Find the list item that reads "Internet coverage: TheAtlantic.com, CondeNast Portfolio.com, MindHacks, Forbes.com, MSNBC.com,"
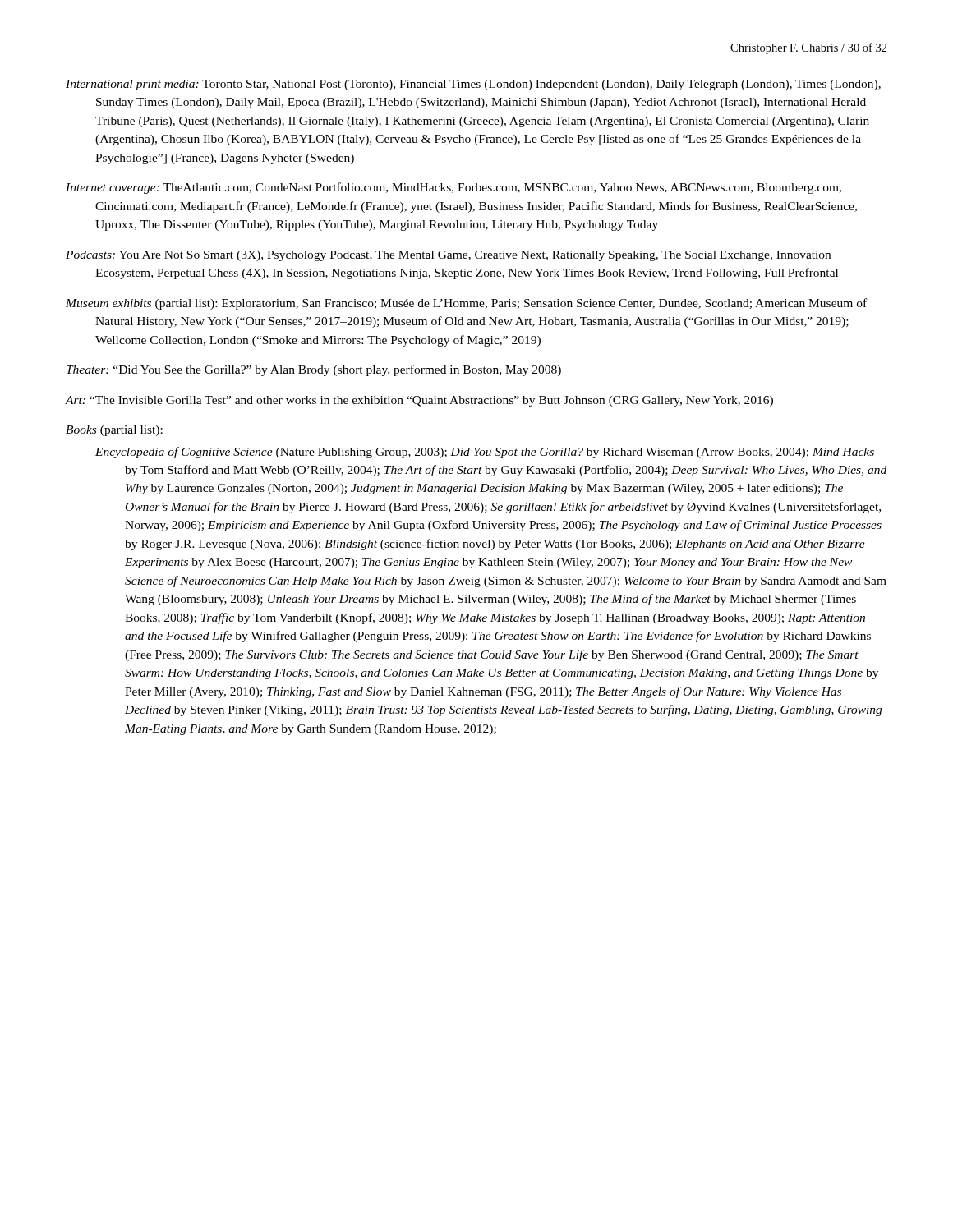This screenshot has height=1232, width=953. click(x=462, y=206)
